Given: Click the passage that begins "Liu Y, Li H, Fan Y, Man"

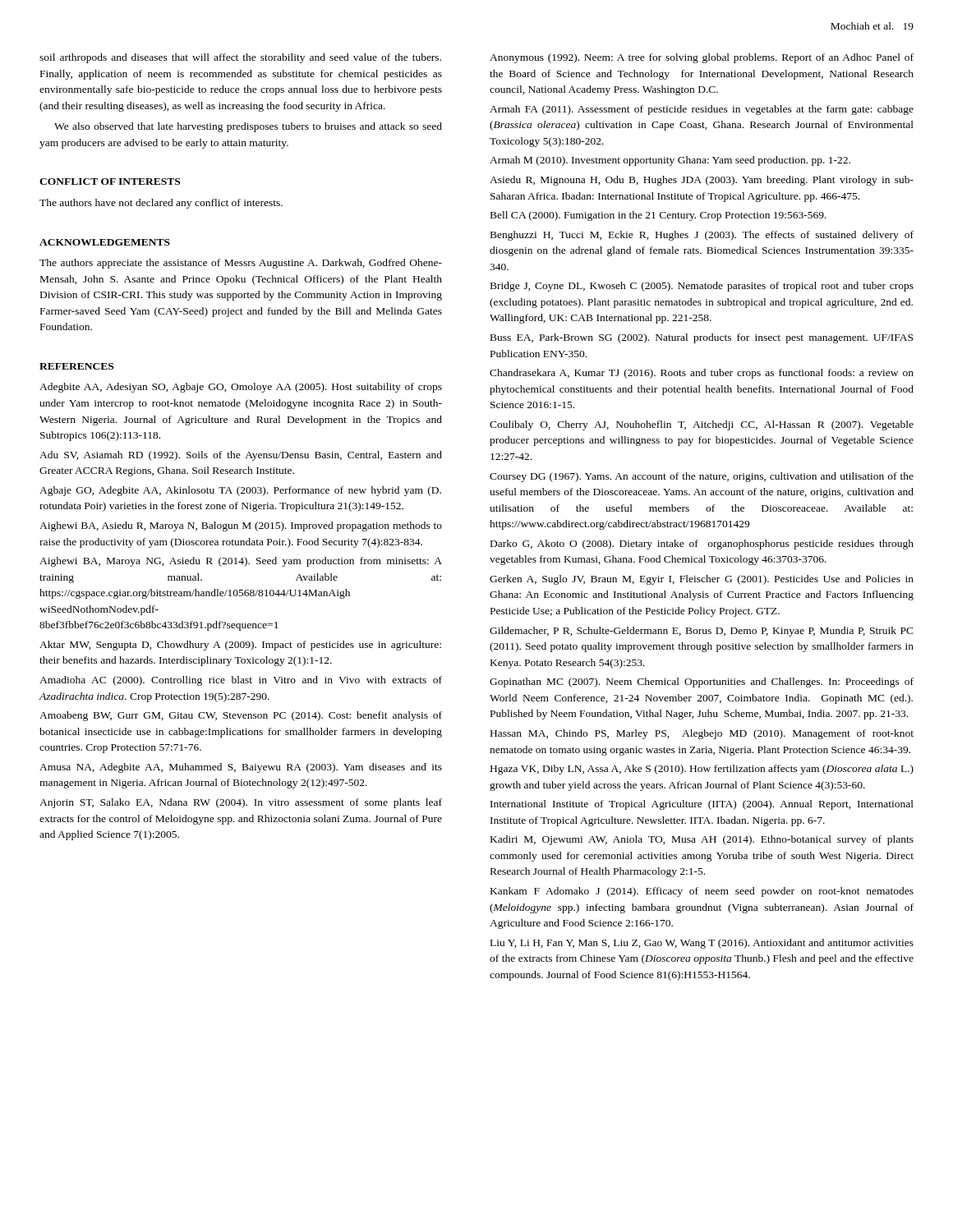Looking at the screenshot, I should [x=702, y=958].
